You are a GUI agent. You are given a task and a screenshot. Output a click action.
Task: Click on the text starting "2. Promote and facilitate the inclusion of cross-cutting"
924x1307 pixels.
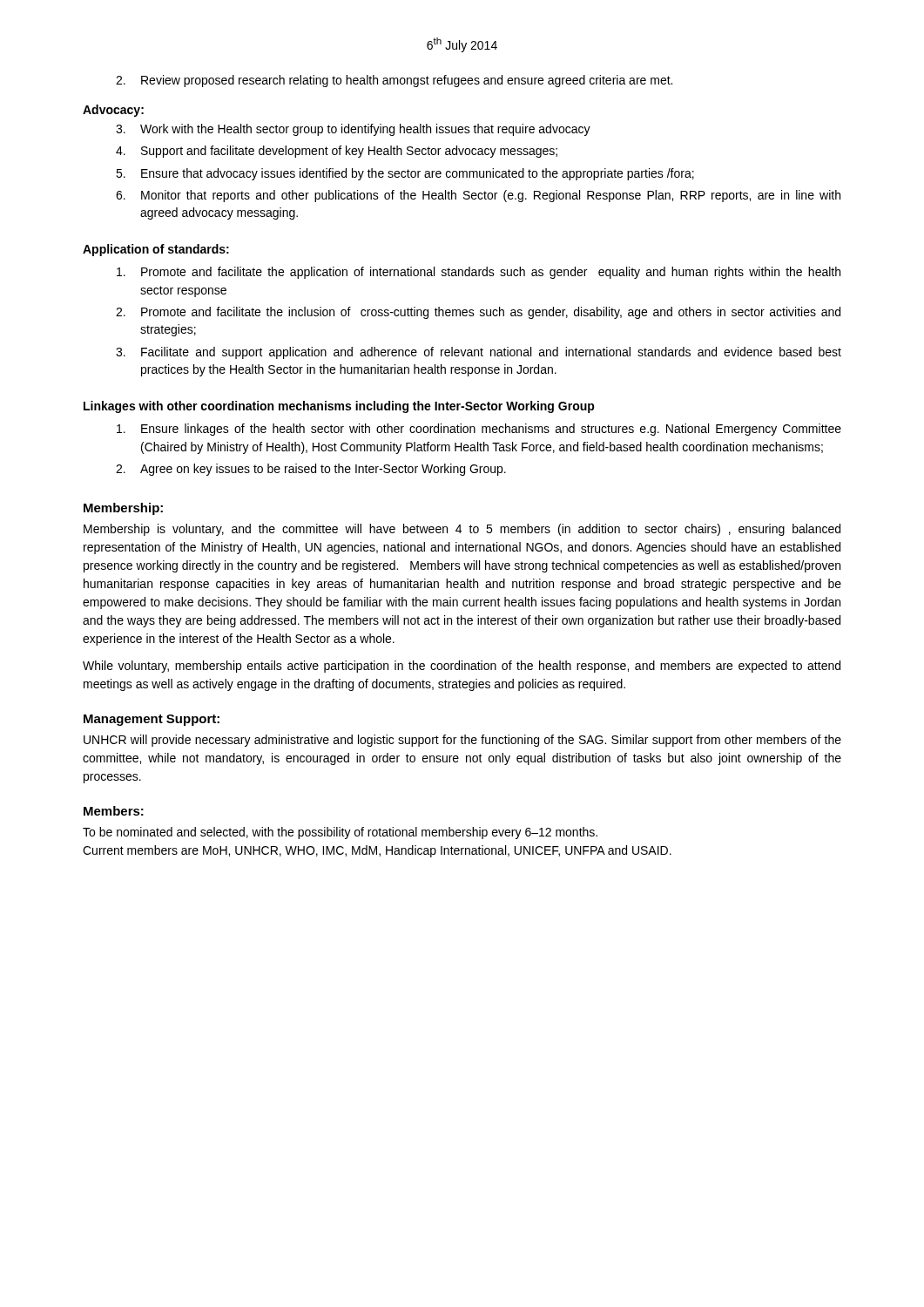point(479,321)
